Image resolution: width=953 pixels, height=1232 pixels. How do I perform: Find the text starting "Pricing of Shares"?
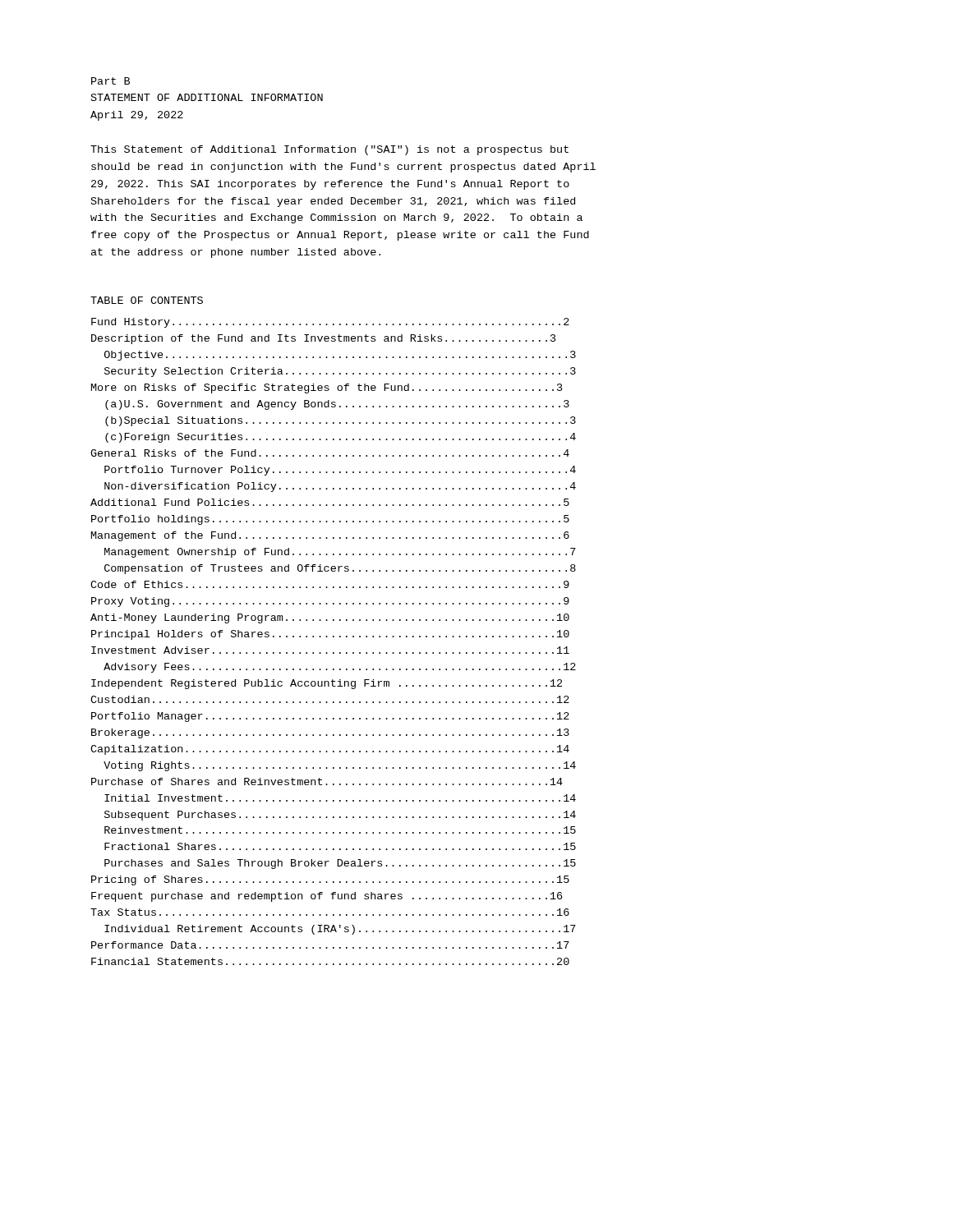pyautogui.click(x=330, y=880)
